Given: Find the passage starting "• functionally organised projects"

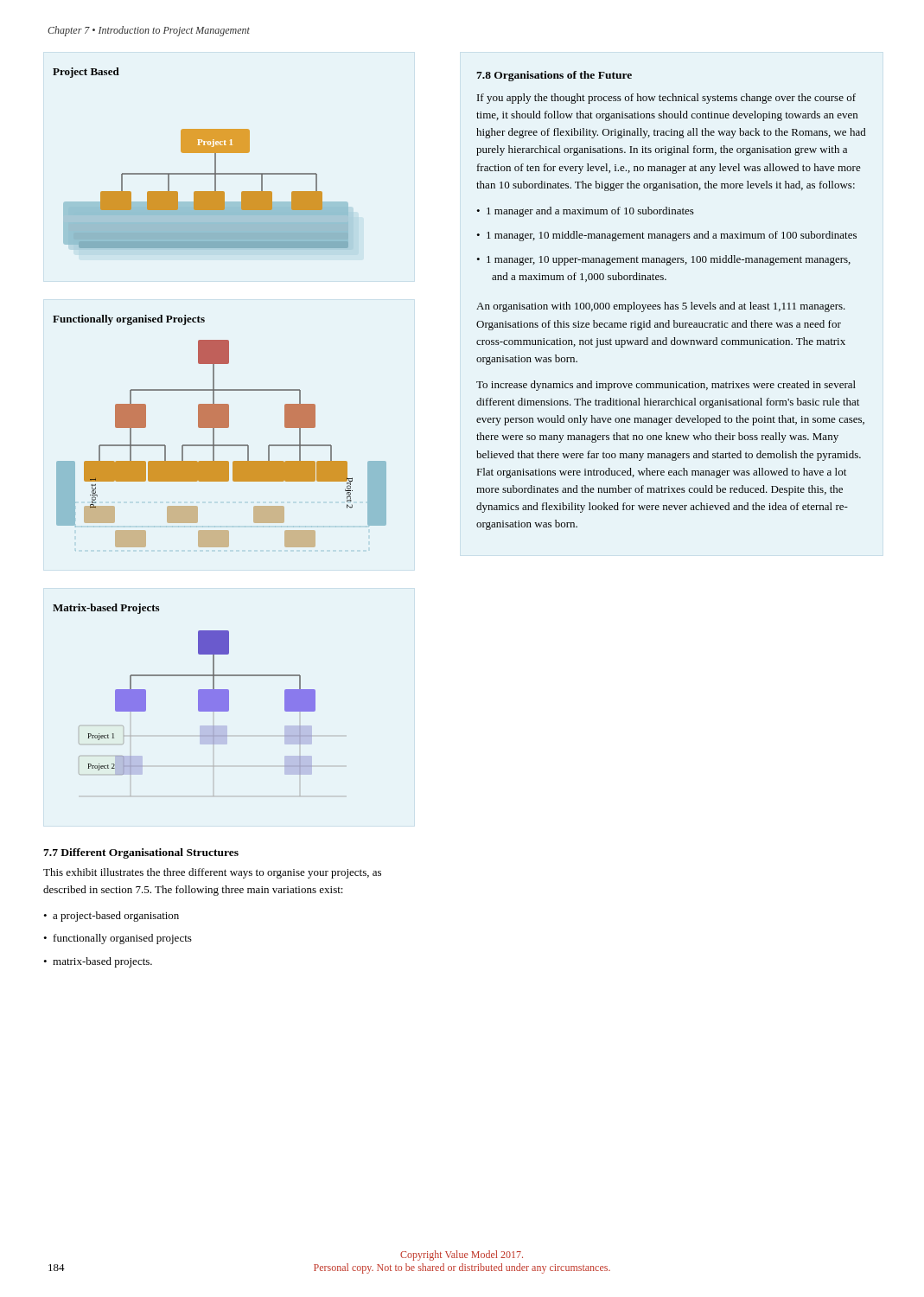Looking at the screenshot, I should tap(117, 938).
